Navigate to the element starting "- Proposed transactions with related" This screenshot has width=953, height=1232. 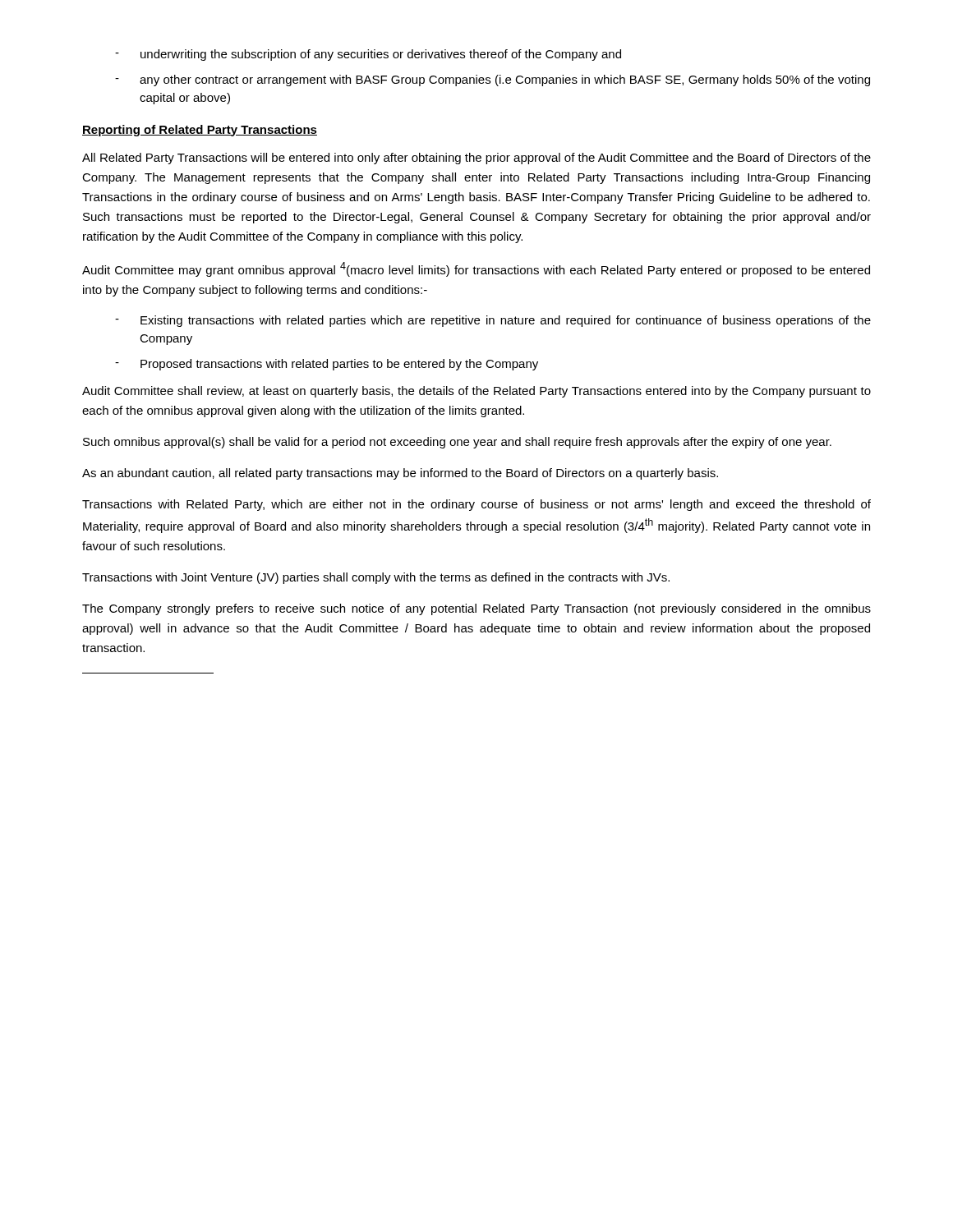tap(493, 364)
